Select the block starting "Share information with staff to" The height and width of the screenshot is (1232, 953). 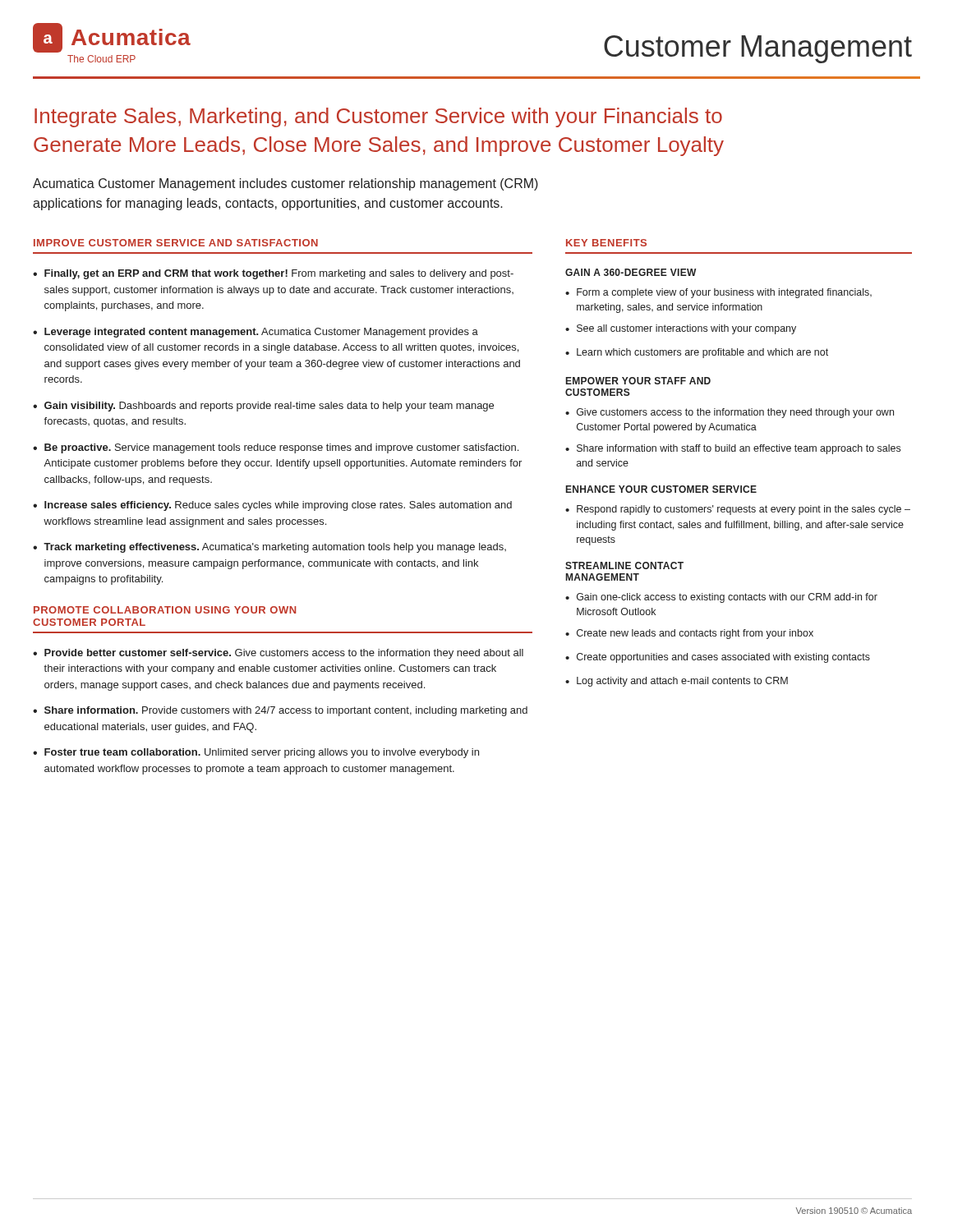coord(744,456)
